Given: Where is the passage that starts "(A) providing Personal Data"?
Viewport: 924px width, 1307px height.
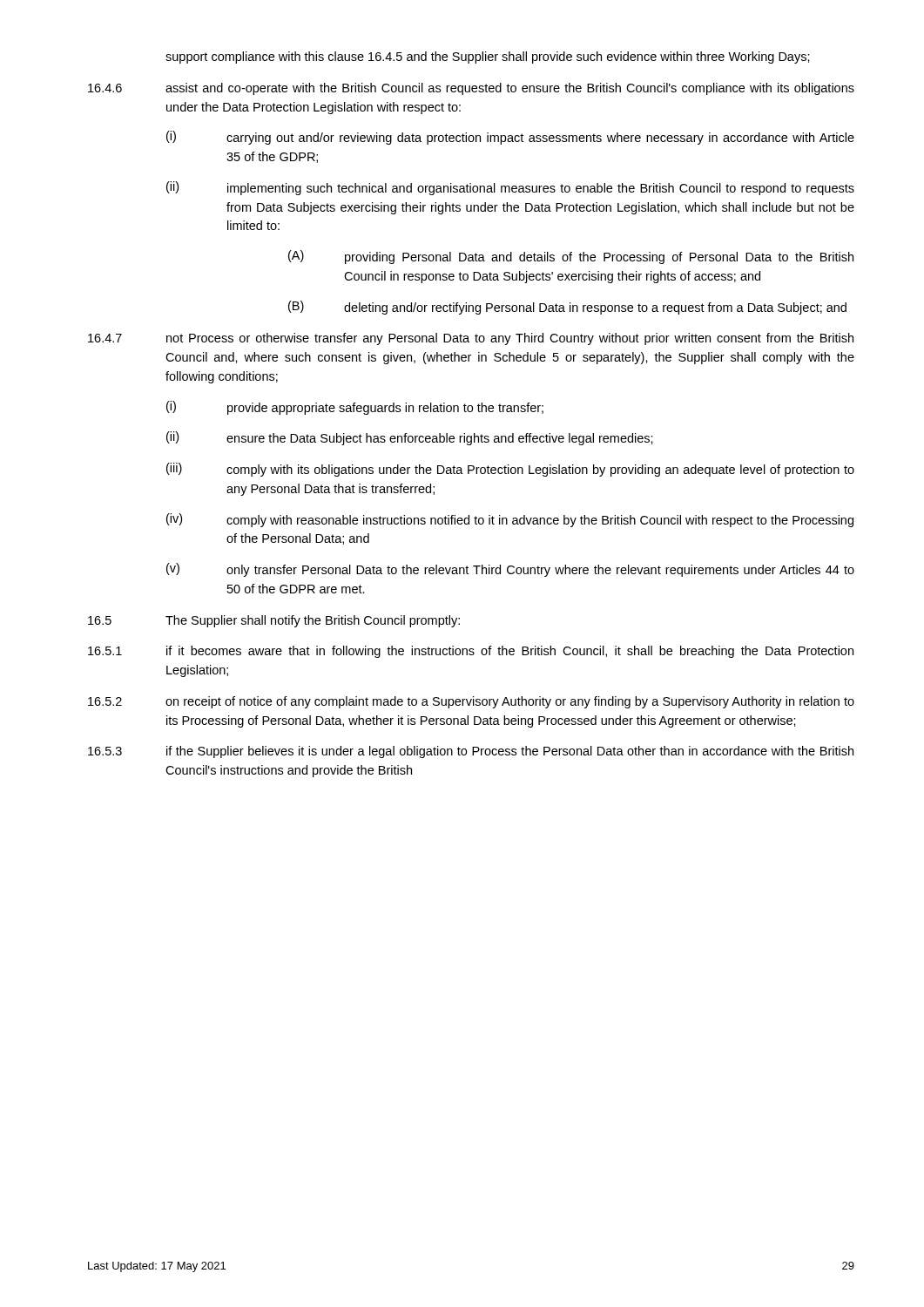Looking at the screenshot, I should (x=571, y=267).
